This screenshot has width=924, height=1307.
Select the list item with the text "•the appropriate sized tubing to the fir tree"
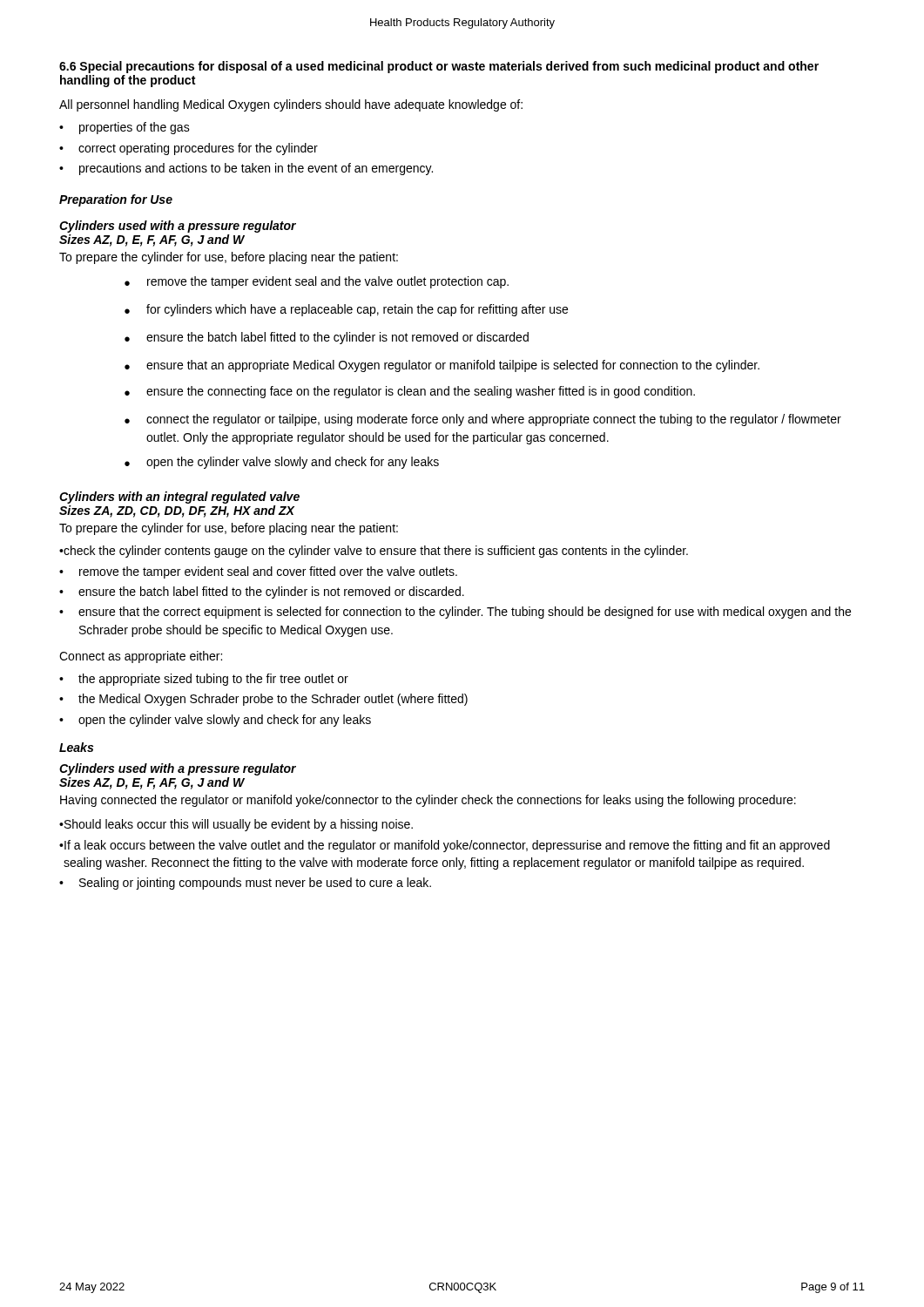coord(204,679)
